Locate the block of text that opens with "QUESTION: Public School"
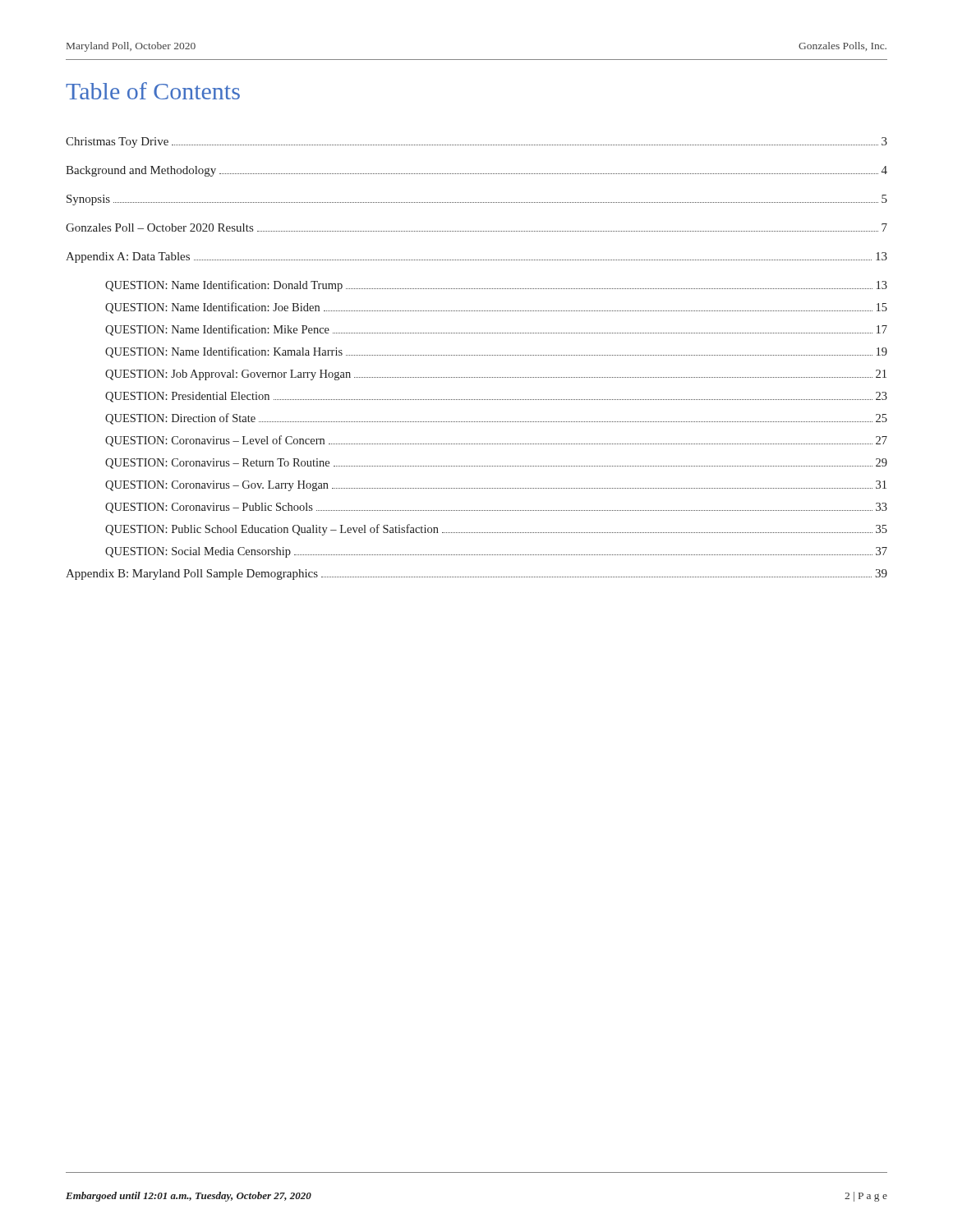The width and height of the screenshot is (953, 1232). [x=496, y=529]
